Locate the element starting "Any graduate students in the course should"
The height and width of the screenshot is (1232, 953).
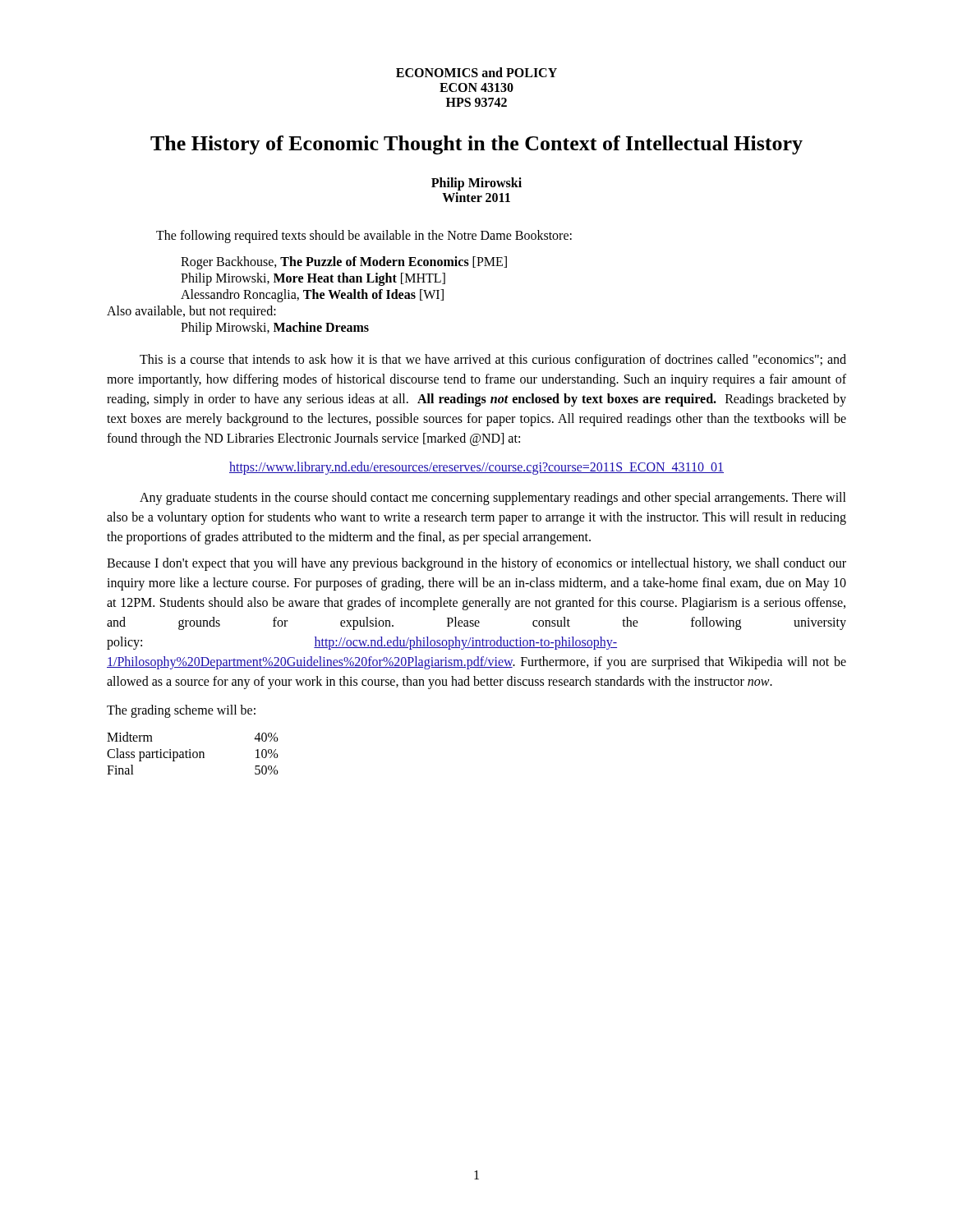pyautogui.click(x=476, y=590)
